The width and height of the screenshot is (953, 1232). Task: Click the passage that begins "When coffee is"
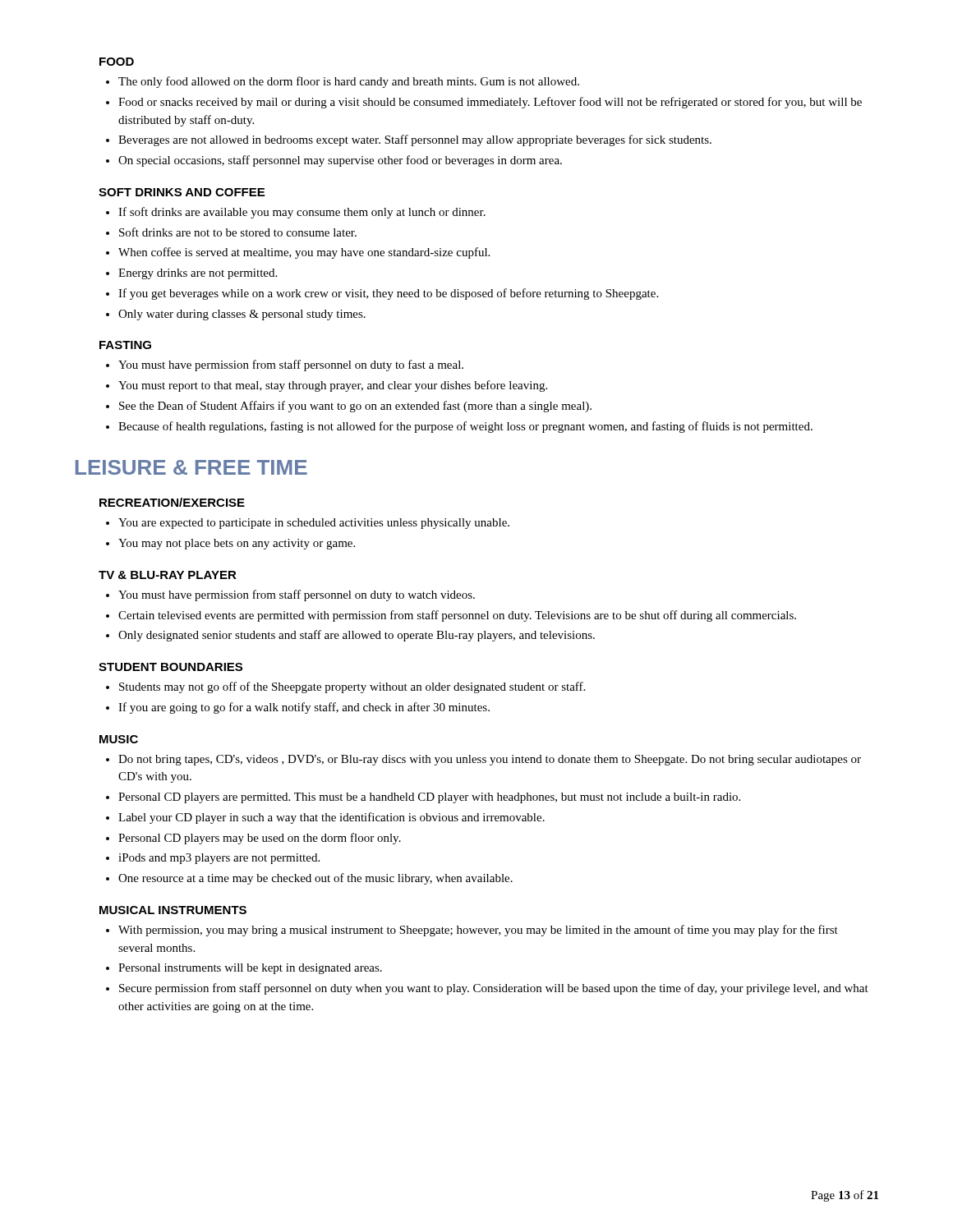click(499, 253)
